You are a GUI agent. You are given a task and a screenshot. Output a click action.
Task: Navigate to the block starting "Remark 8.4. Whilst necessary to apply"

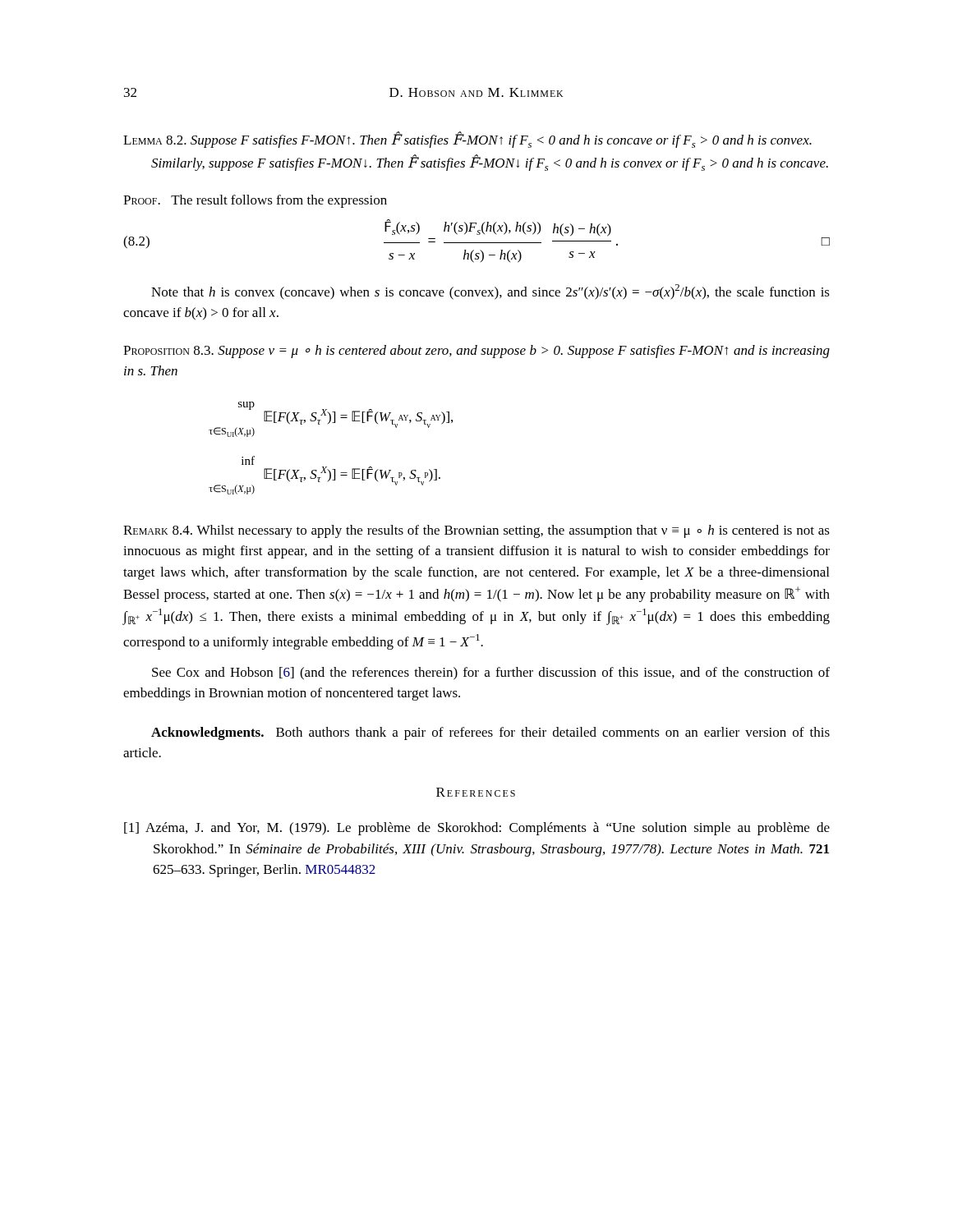click(x=476, y=612)
